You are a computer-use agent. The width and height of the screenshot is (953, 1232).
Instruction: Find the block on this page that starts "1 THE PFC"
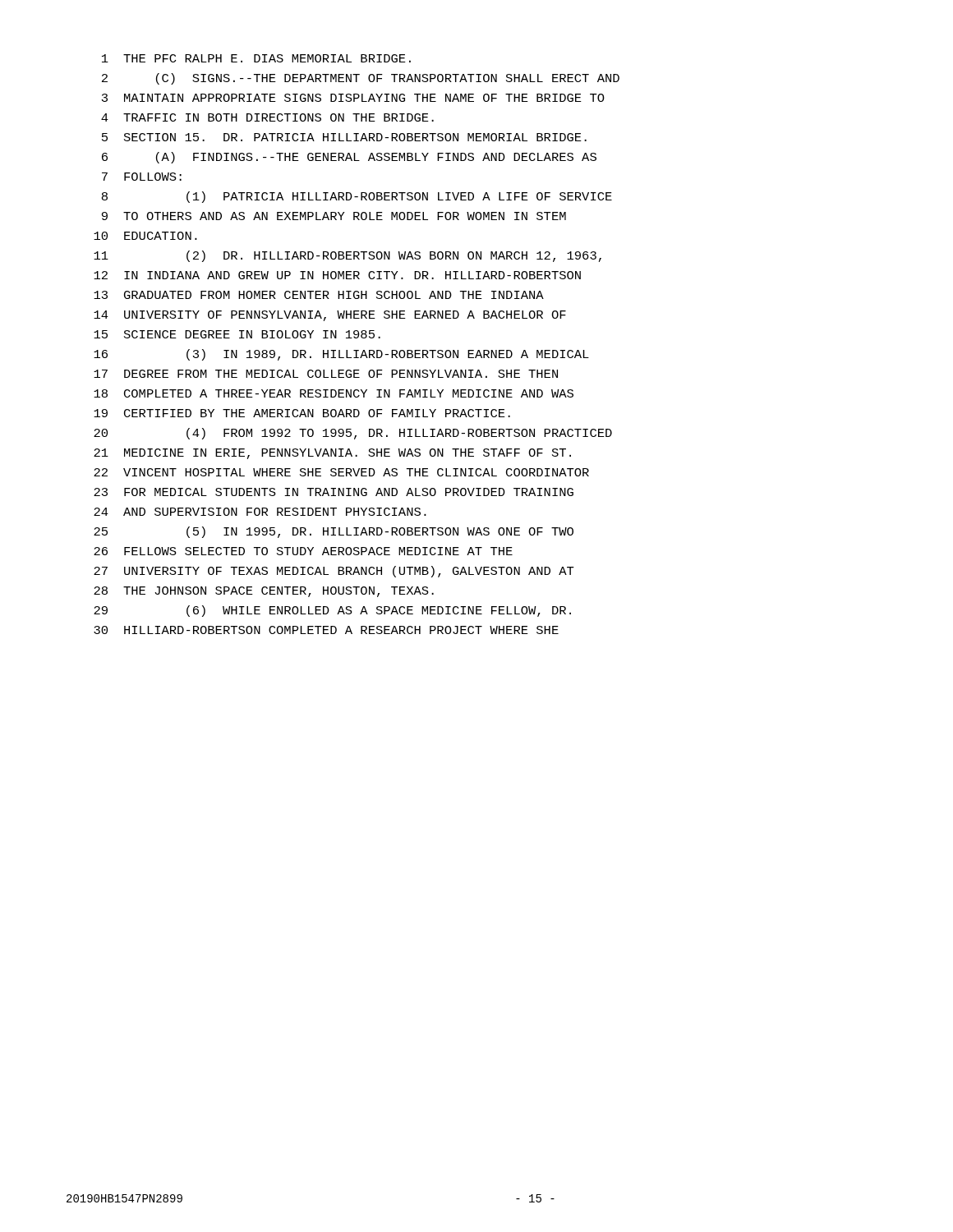256,58
